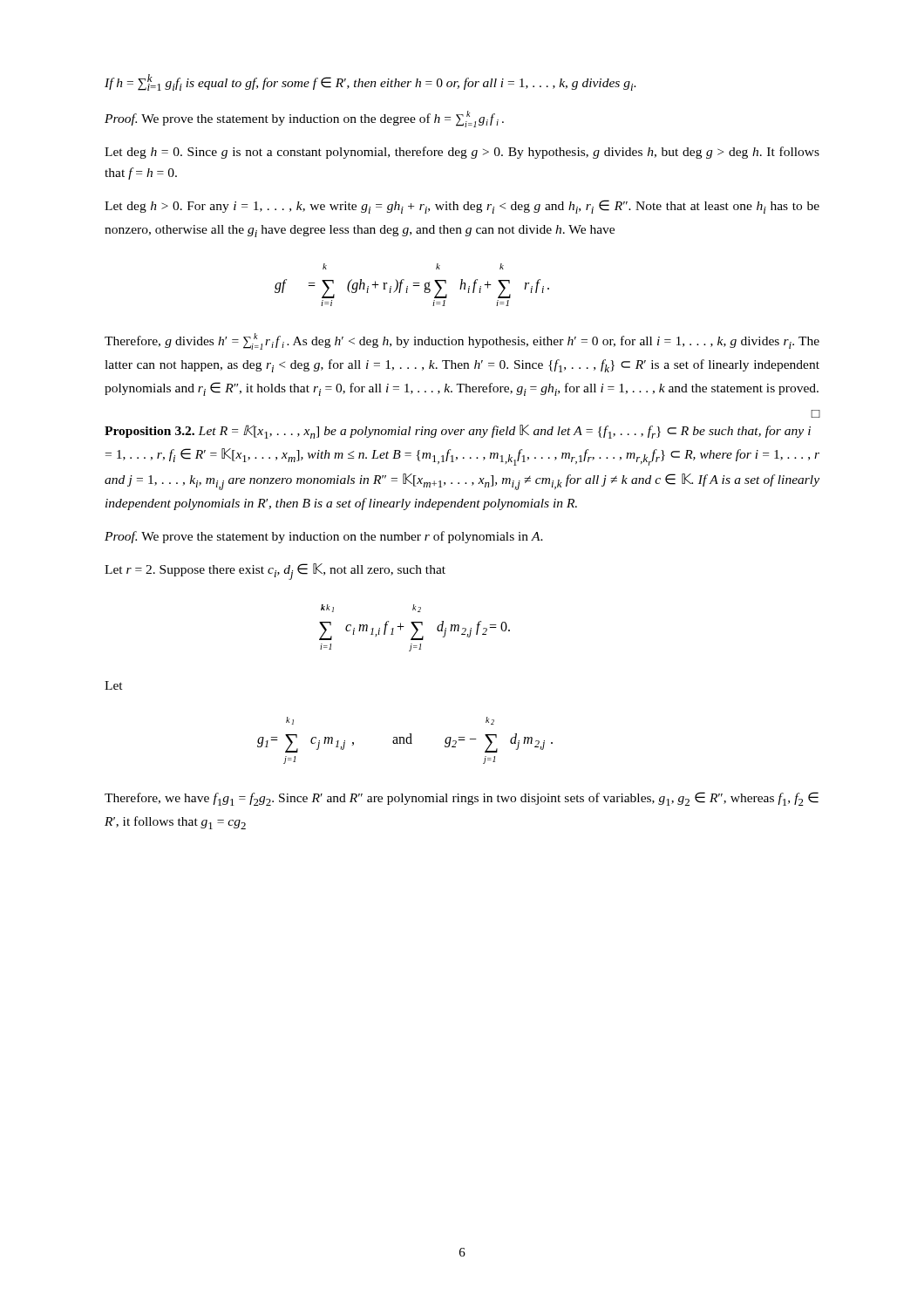Viewport: 924px width, 1308px height.
Task: Find the text block starting "Therefore, g divides h′ ="
Action: click(462, 366)
